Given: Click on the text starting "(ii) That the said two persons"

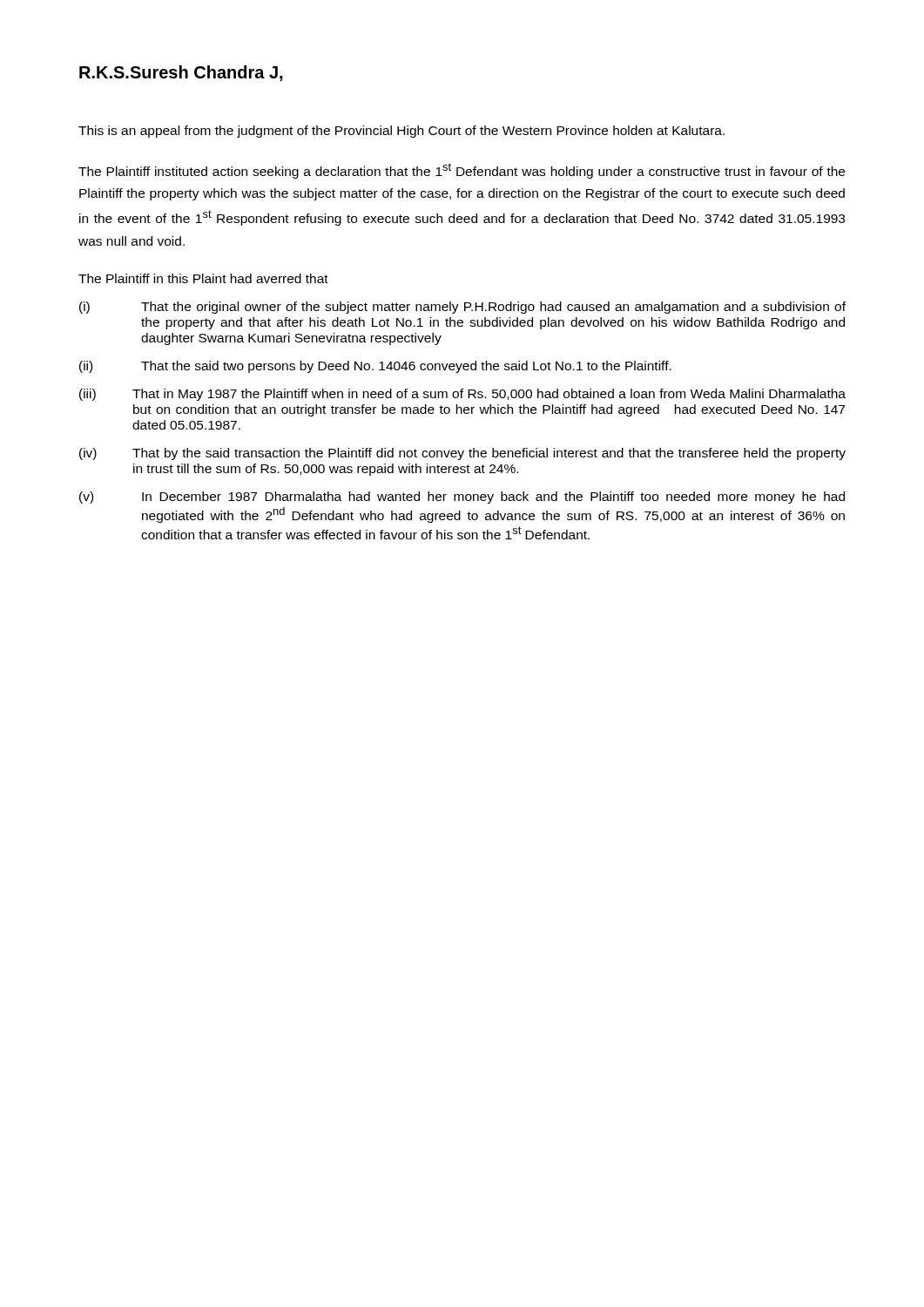Looking at the screenshot, I should tap(462, 366).
